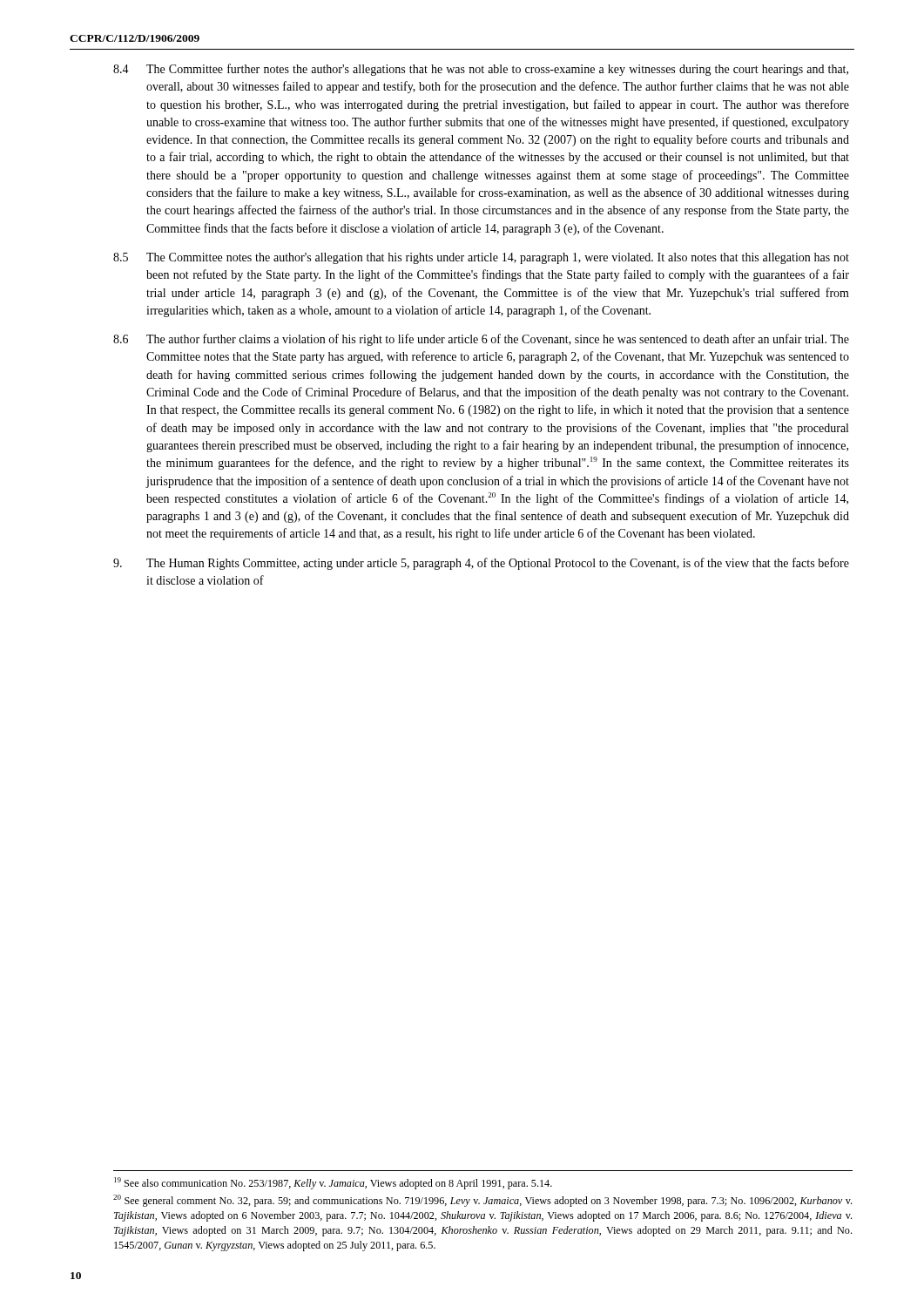
Task: Navigate to the text block starting "4The Committee further notes the"
Action: pos(481,149)
